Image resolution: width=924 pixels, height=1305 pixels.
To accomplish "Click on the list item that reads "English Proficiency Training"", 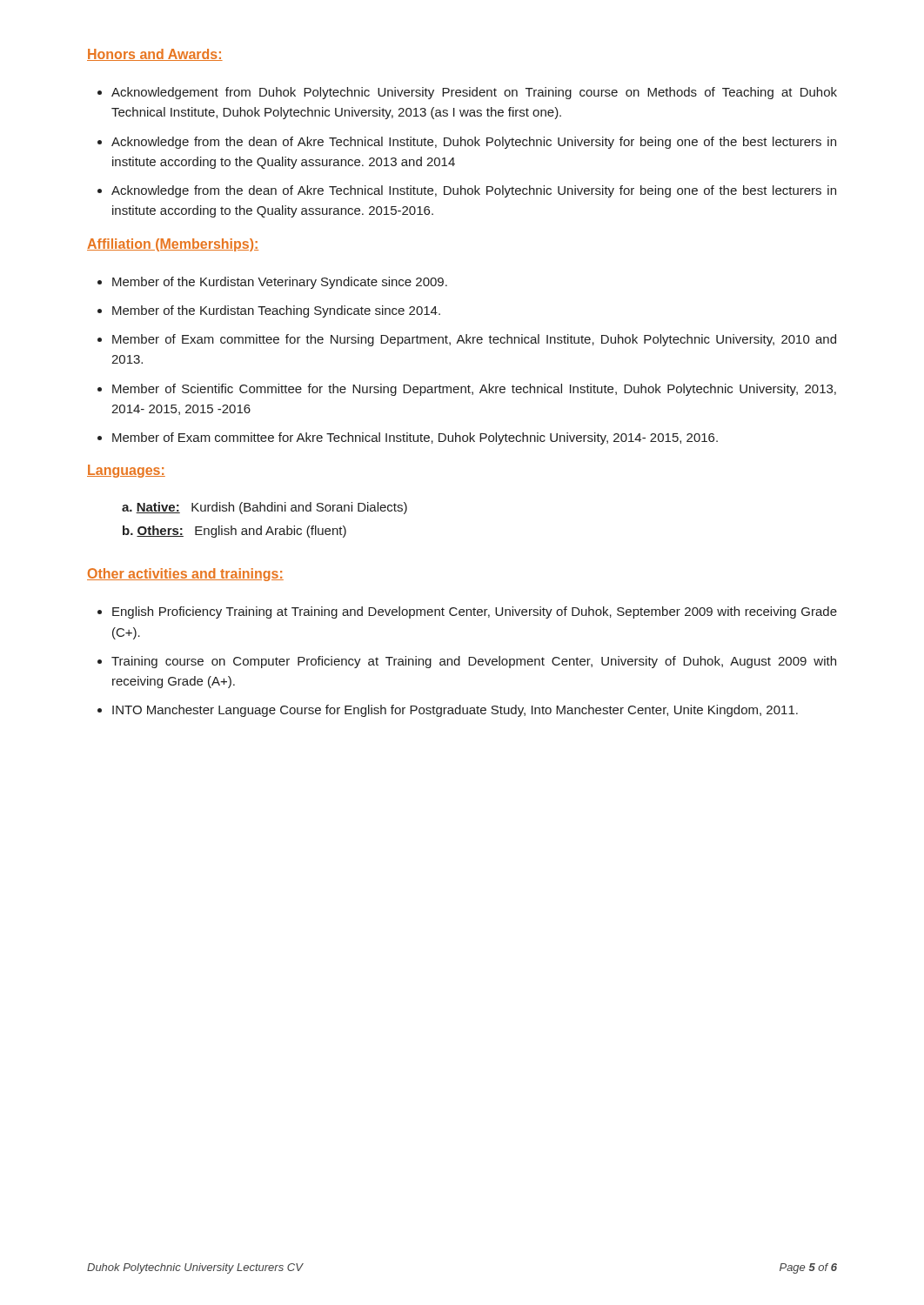I will pyautogui.click(x=474, y=622).
